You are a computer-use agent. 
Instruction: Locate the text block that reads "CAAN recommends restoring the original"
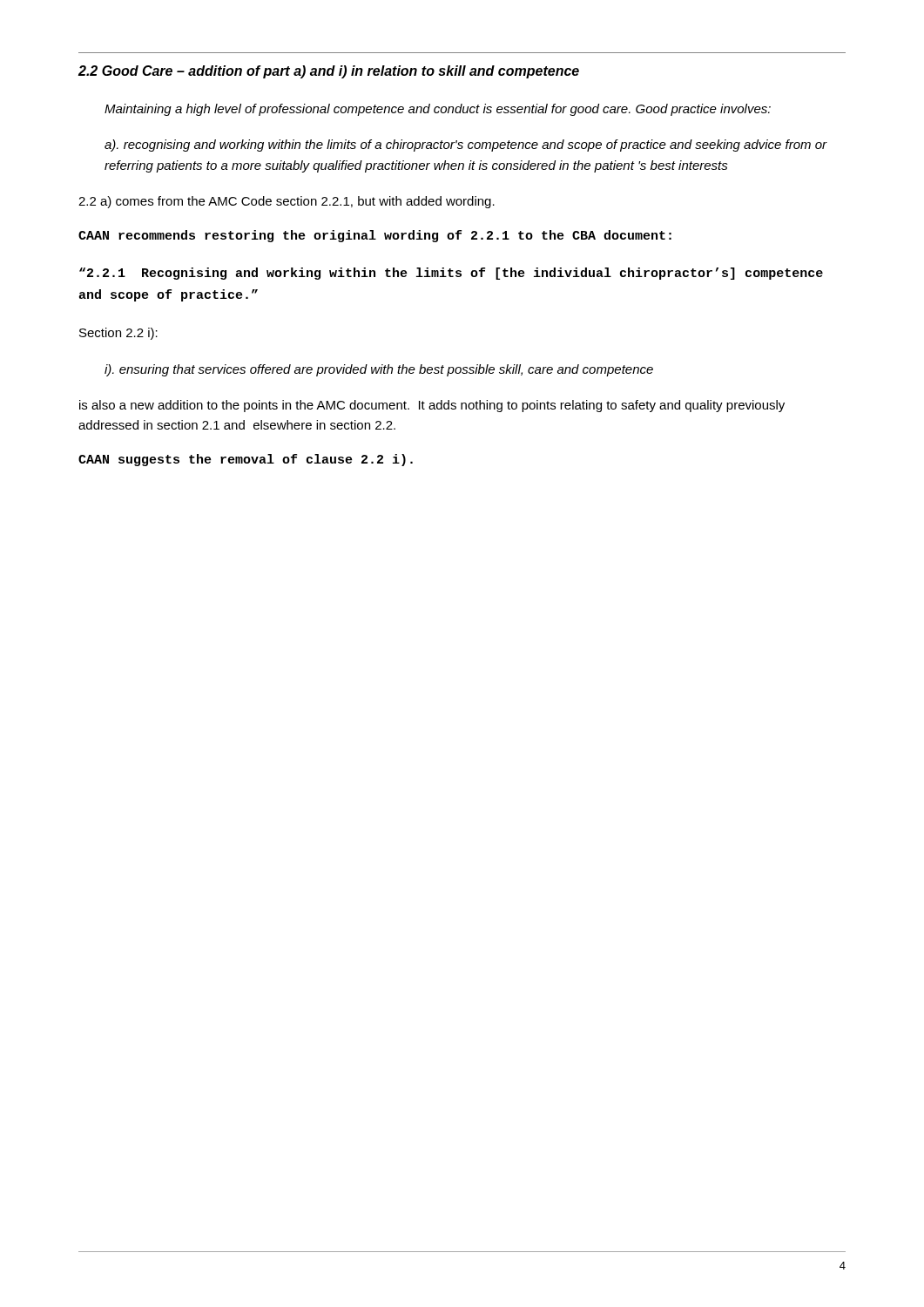[x=376, y=237]
